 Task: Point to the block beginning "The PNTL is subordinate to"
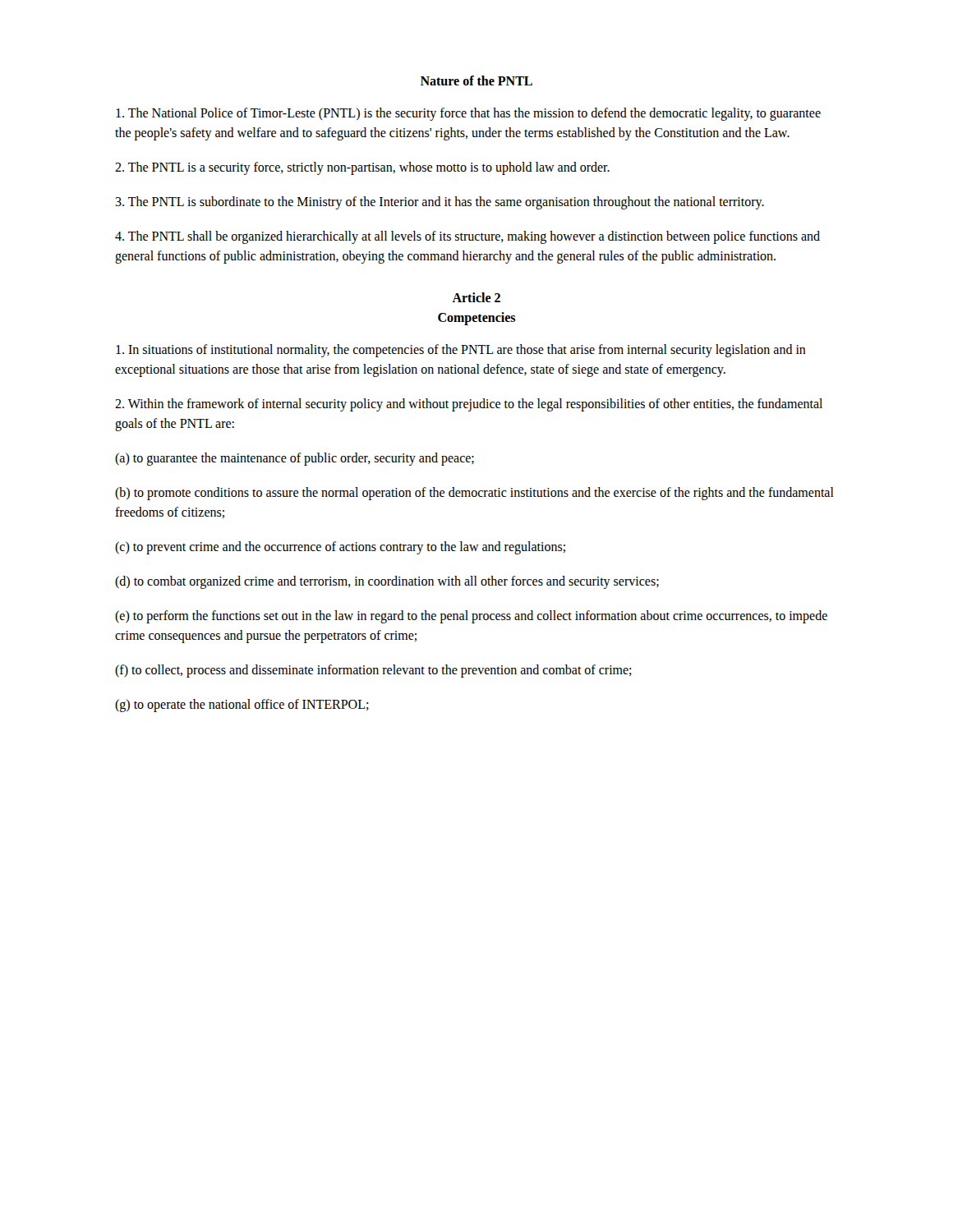(x=440, y=202)
